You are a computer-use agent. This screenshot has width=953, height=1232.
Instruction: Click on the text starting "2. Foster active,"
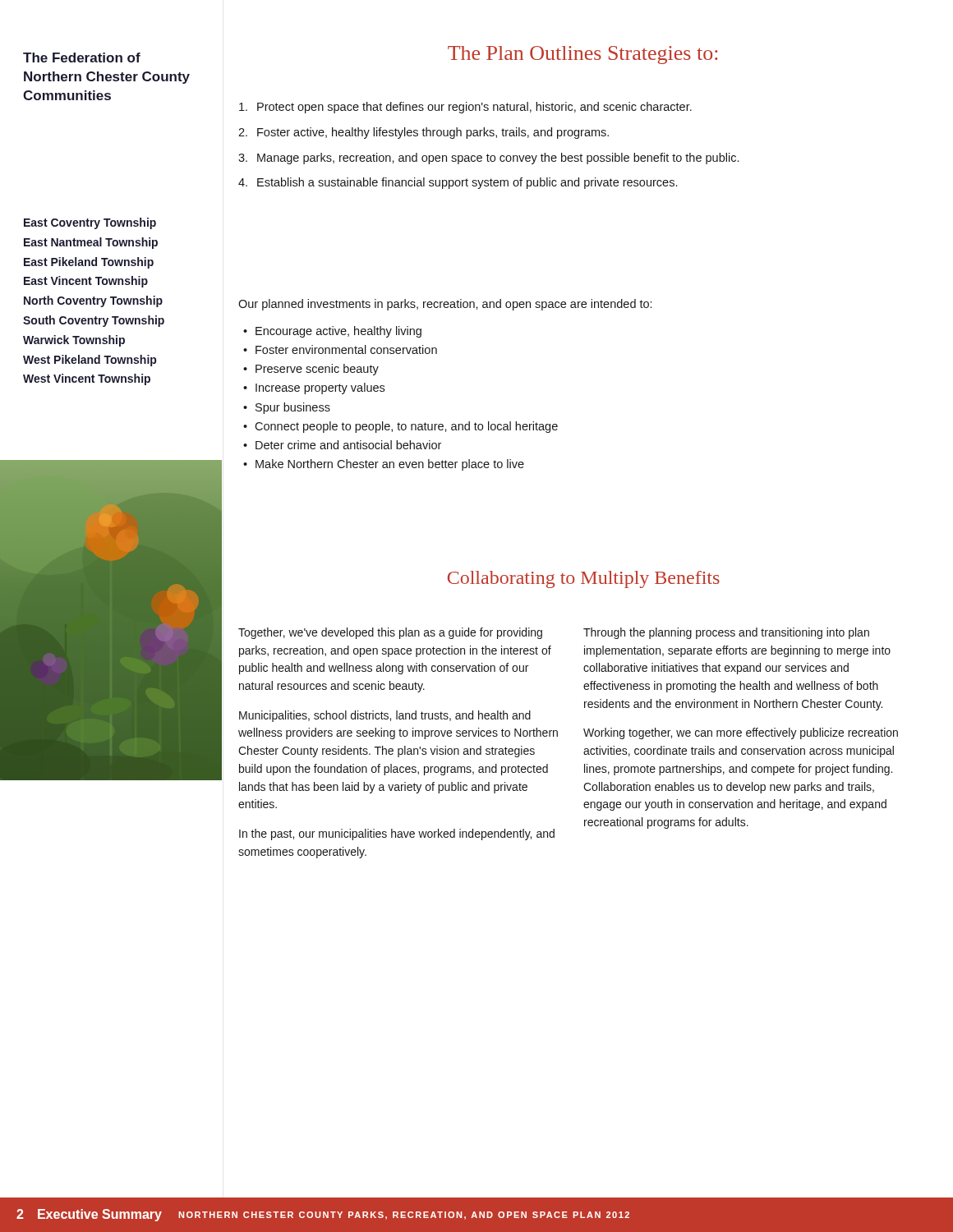pos(424,133)
